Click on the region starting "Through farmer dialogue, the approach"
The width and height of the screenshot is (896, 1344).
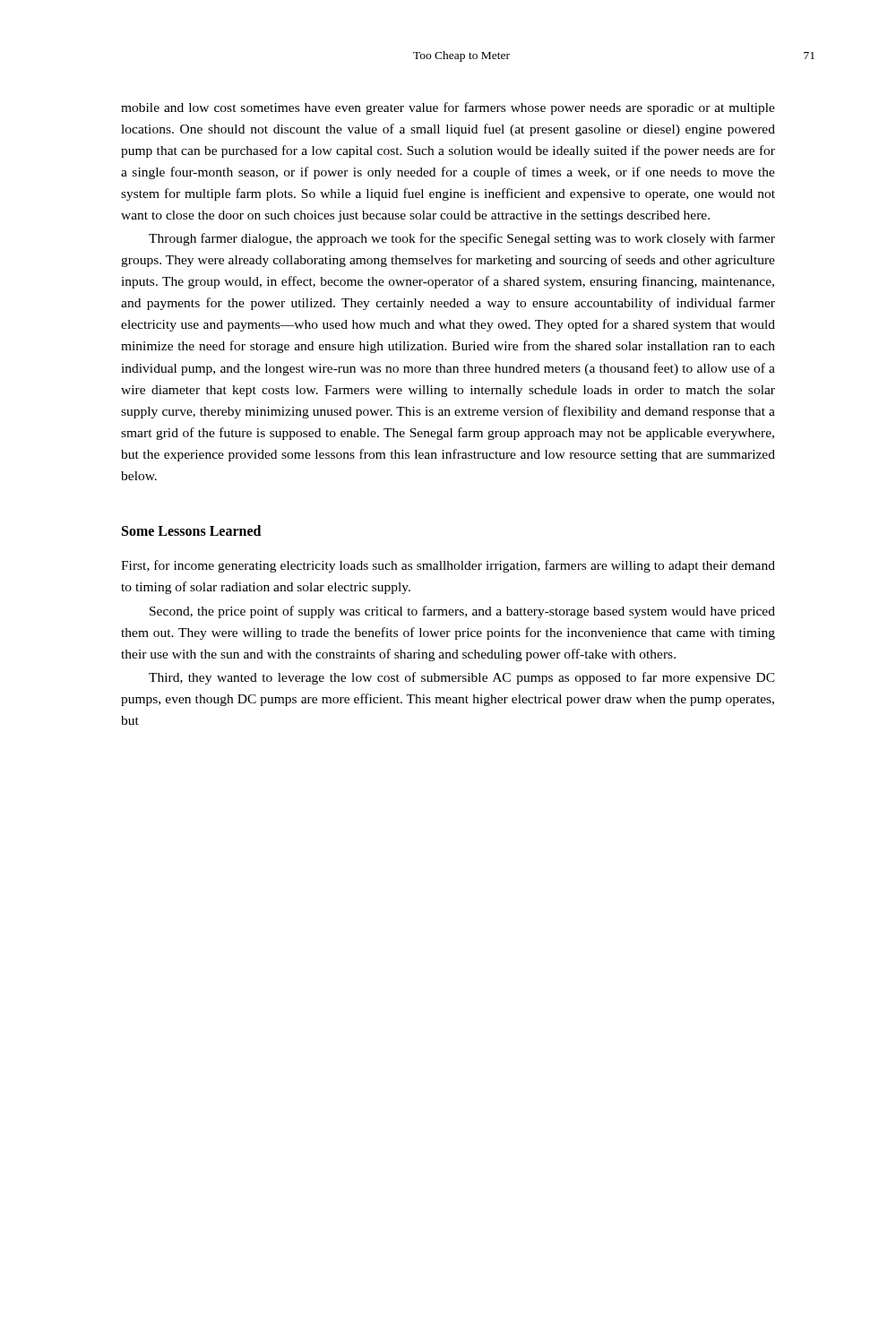click(448, 357)
